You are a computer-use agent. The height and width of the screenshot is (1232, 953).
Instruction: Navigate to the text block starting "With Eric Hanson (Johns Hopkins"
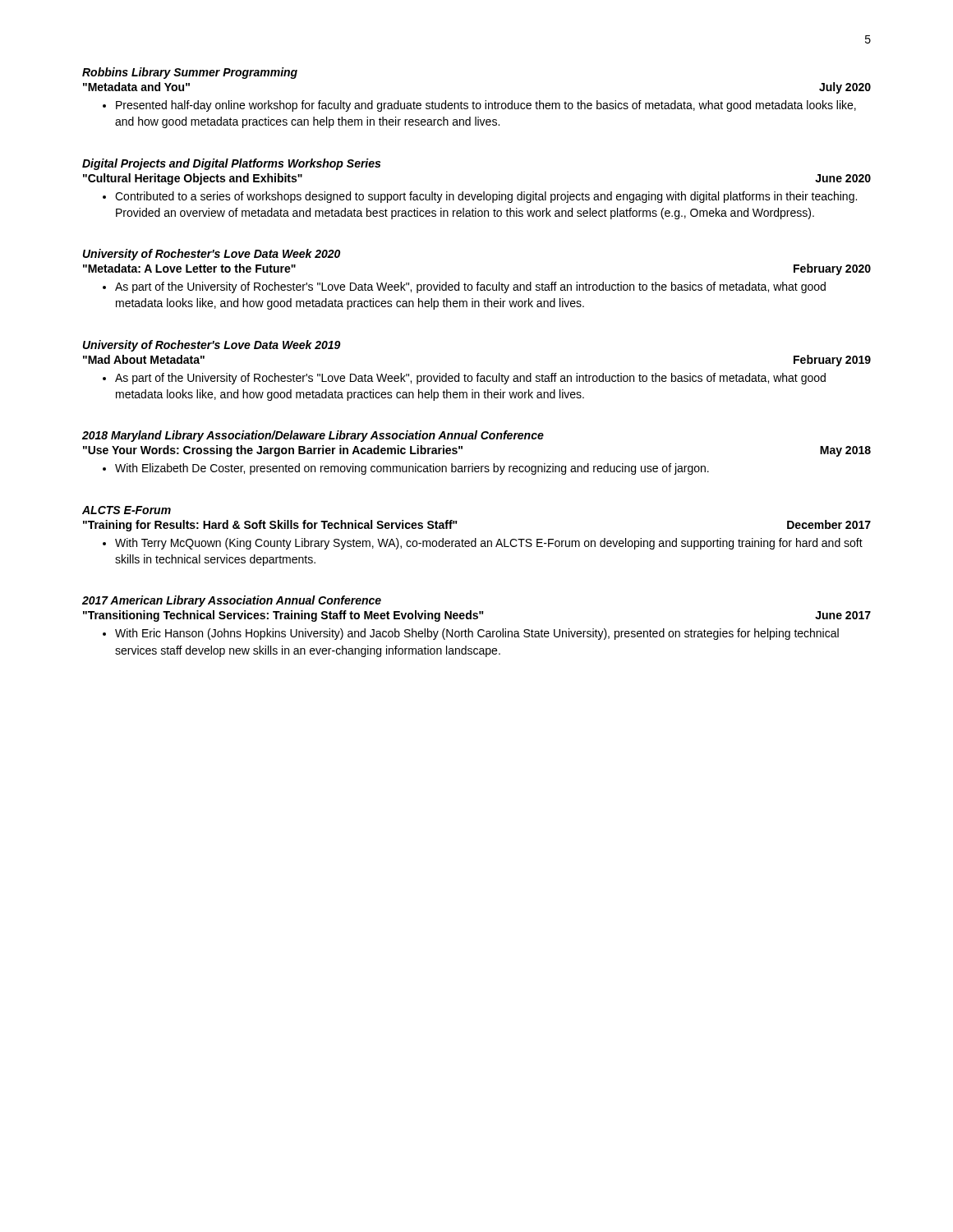click(477, 642)
